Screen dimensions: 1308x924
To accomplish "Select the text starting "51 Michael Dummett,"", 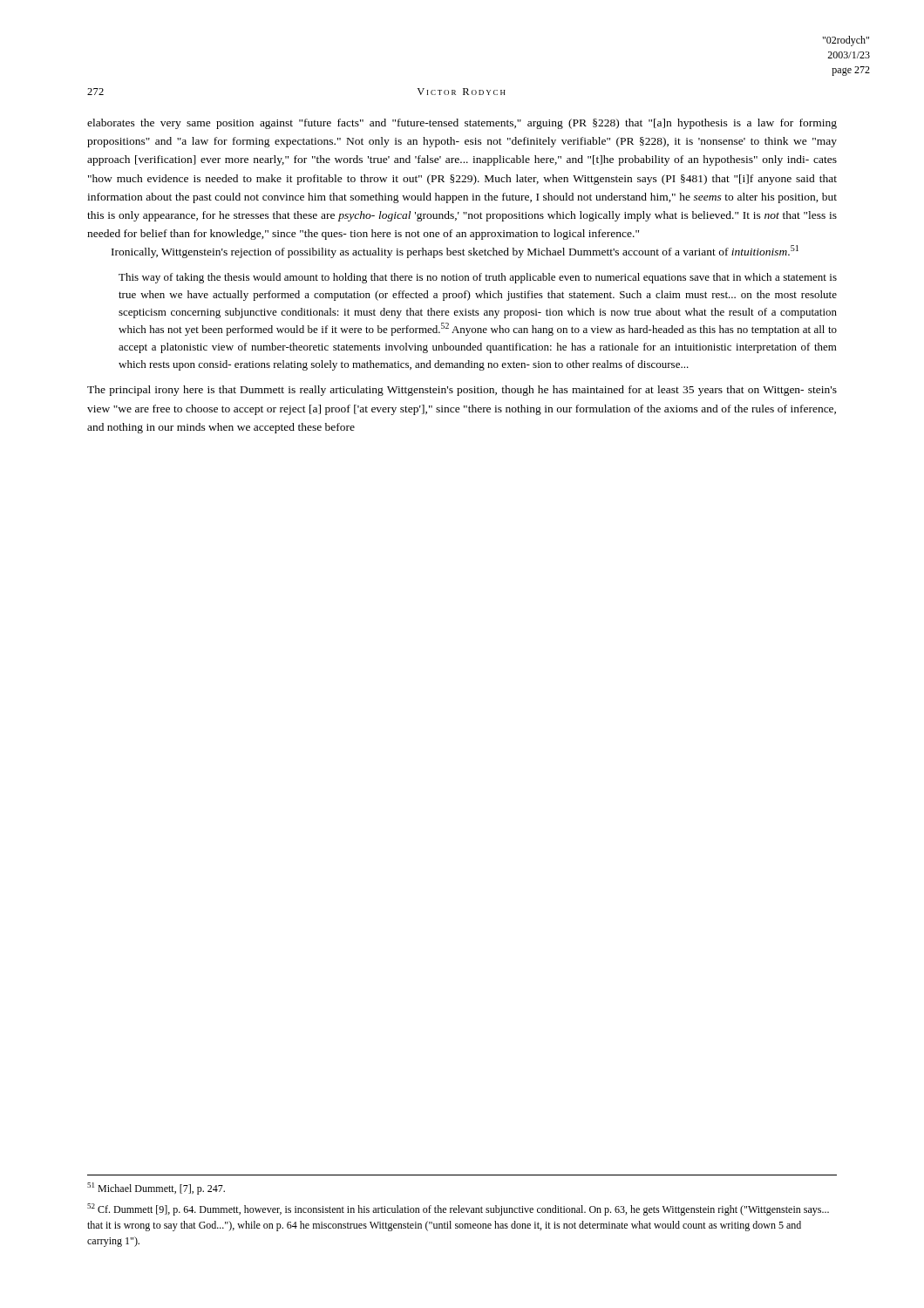I will pyautogui.click(x=156, y=1188).
